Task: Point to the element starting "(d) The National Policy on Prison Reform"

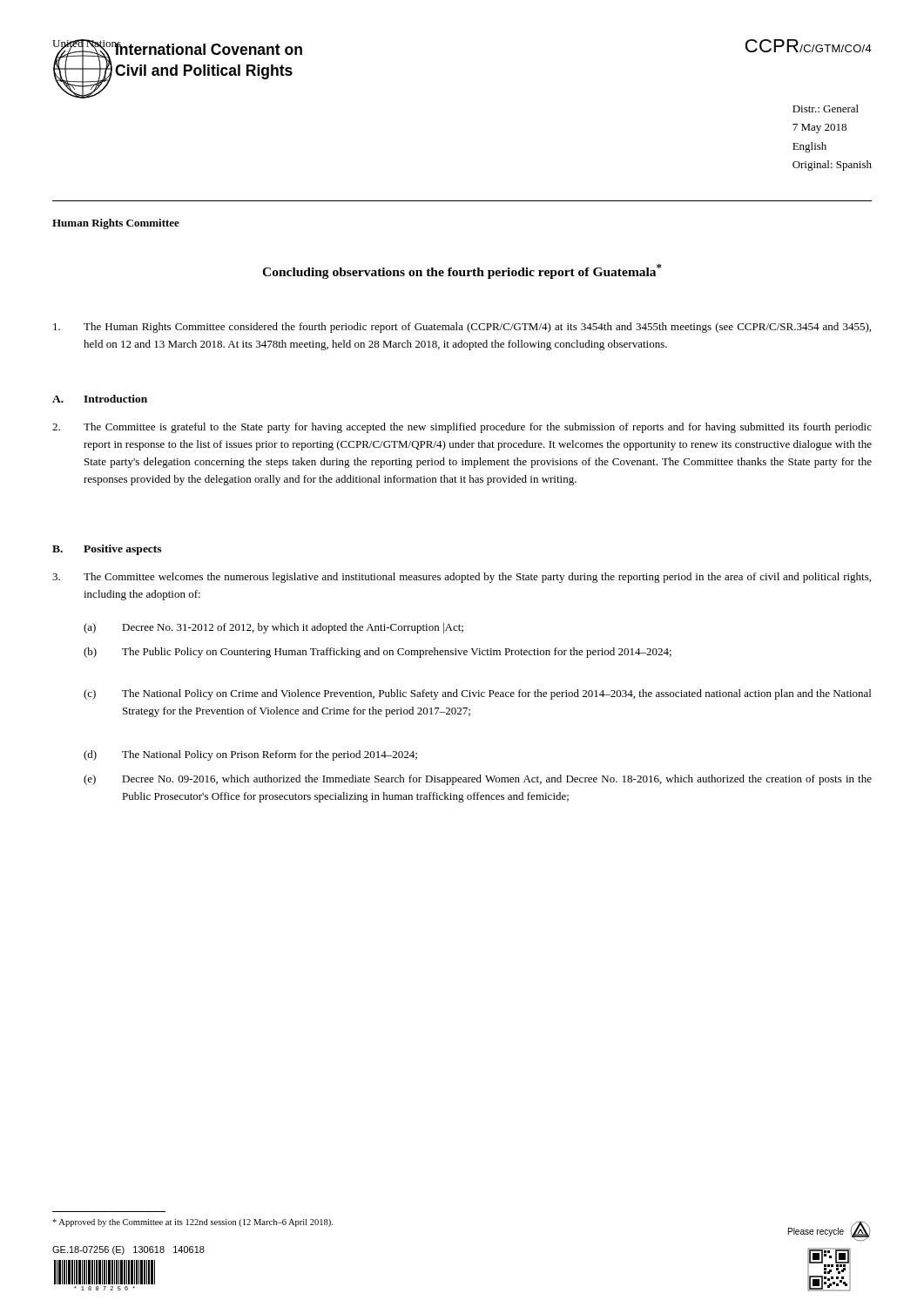Action: [x=251, y=755]
